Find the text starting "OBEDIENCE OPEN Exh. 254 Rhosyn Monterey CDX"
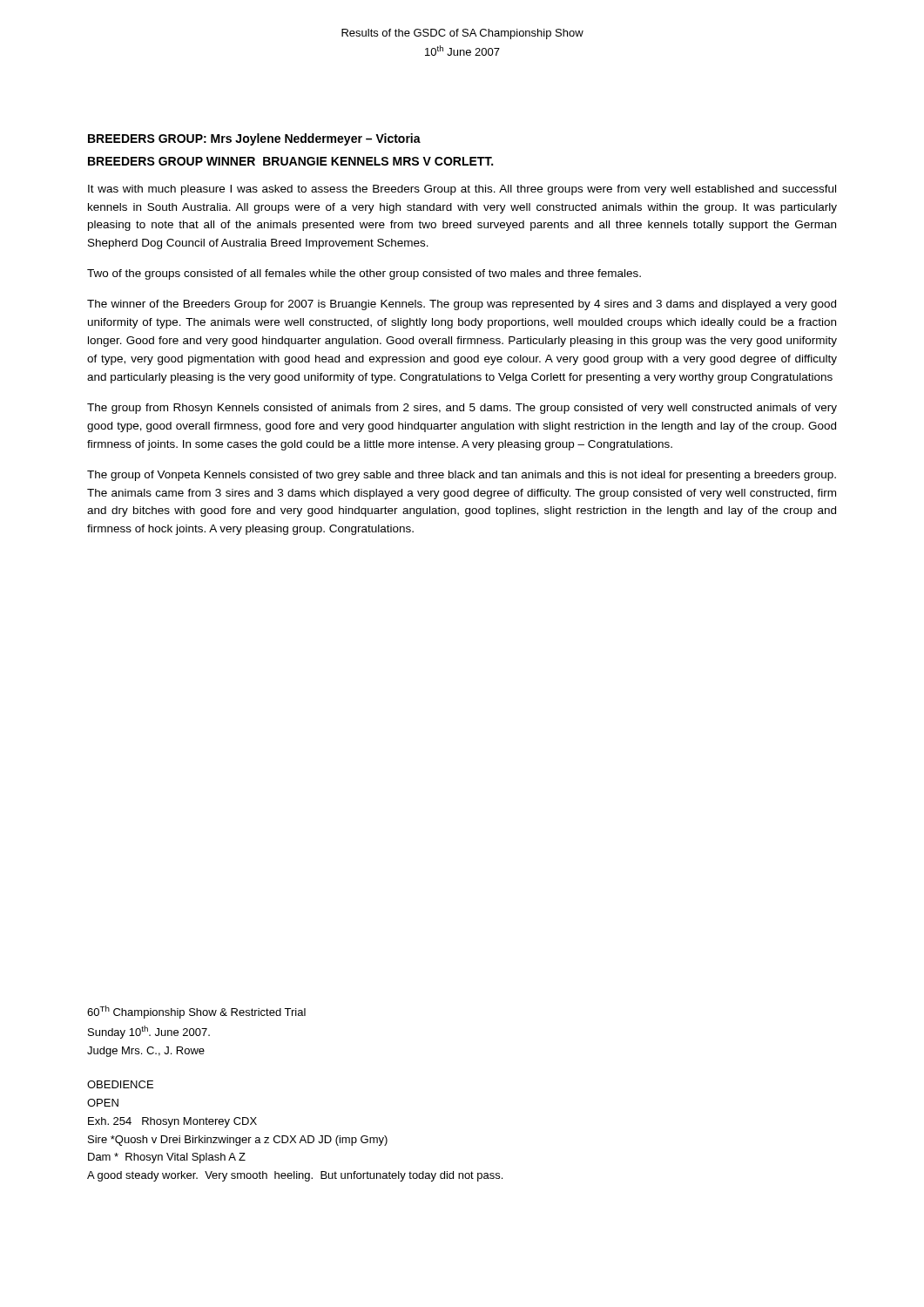 click(x=295, y=1130)
